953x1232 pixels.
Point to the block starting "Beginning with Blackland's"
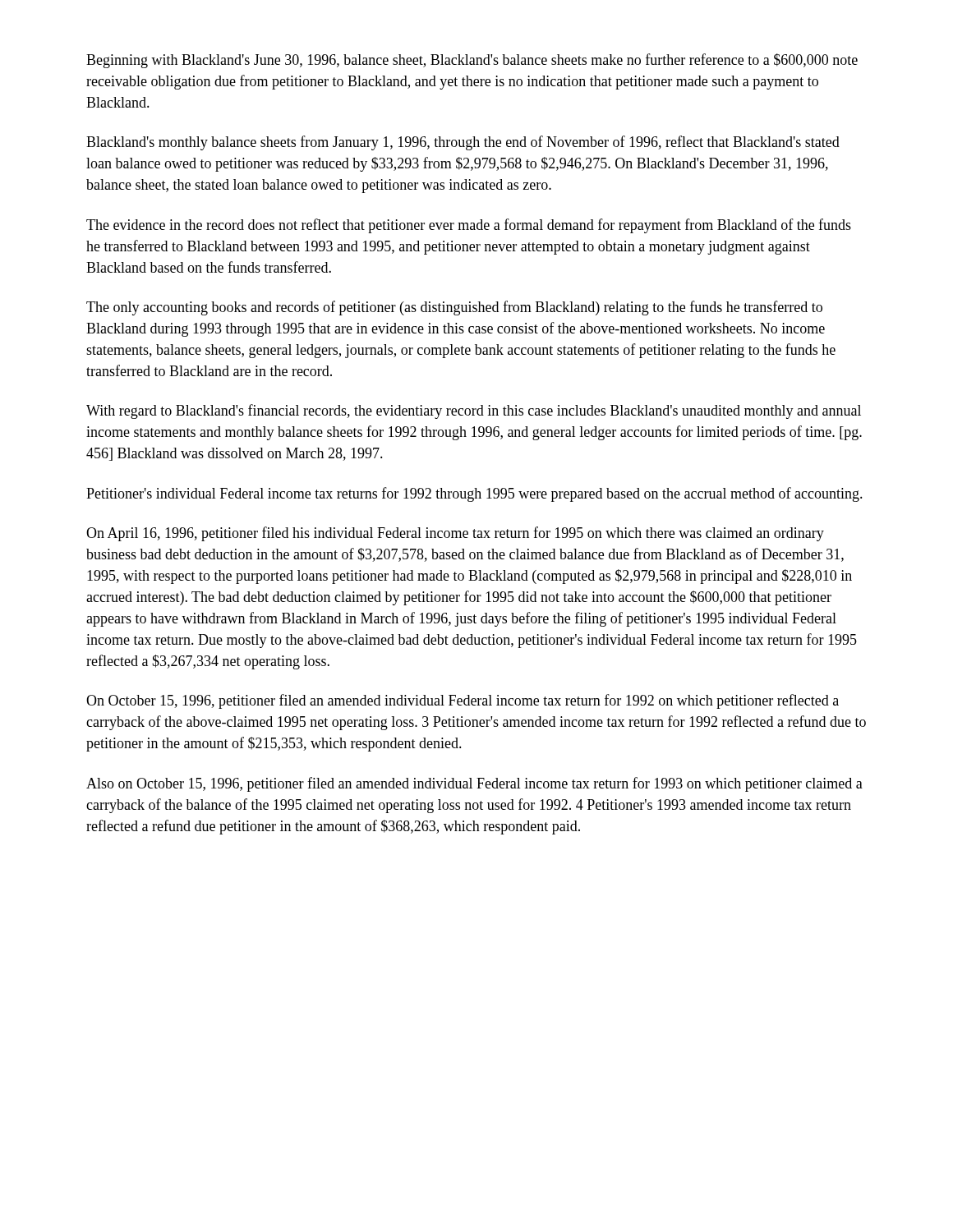(472, 81)
